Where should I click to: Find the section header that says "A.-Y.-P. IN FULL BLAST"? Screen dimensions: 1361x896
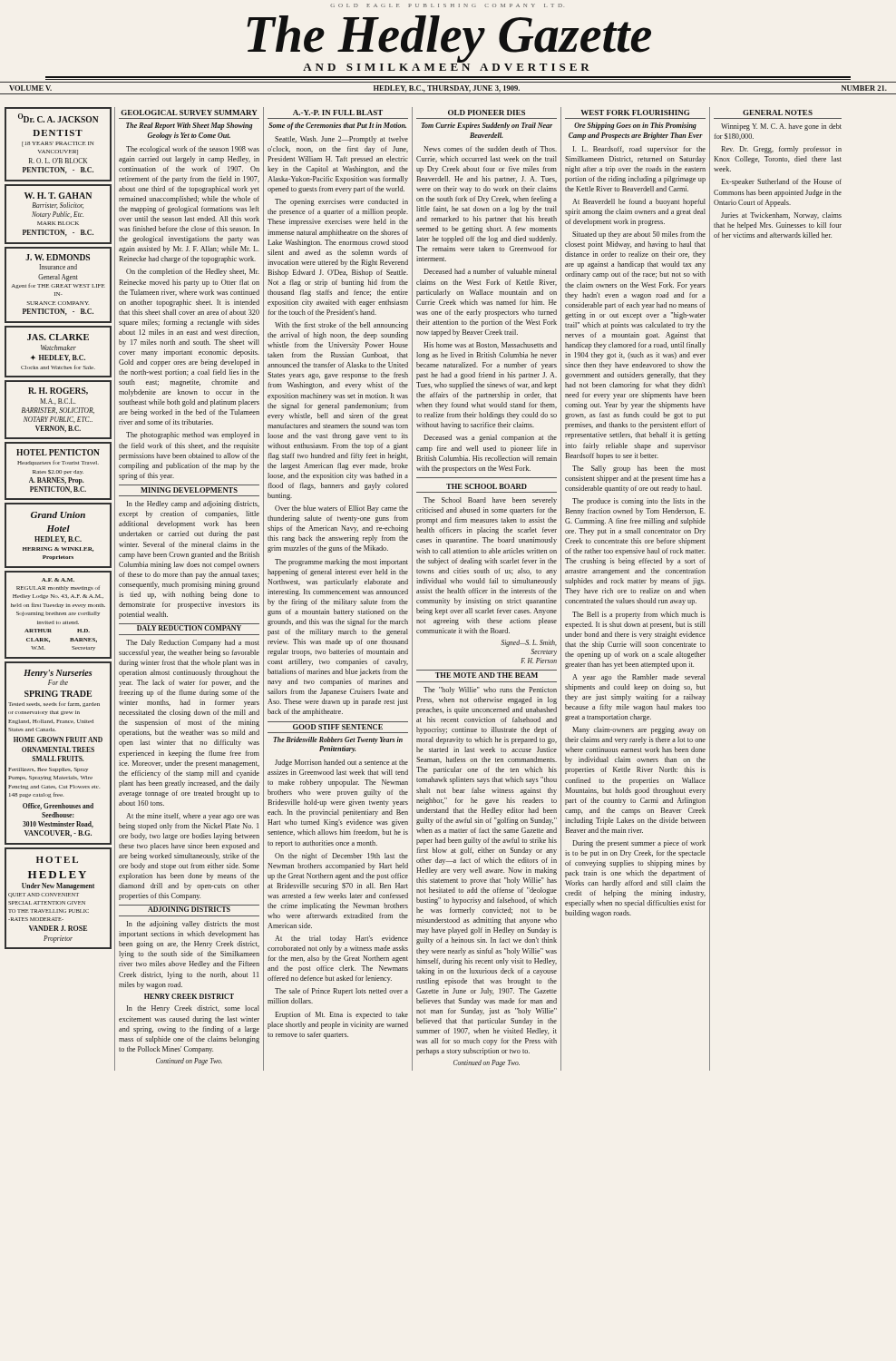coord(338,112)
